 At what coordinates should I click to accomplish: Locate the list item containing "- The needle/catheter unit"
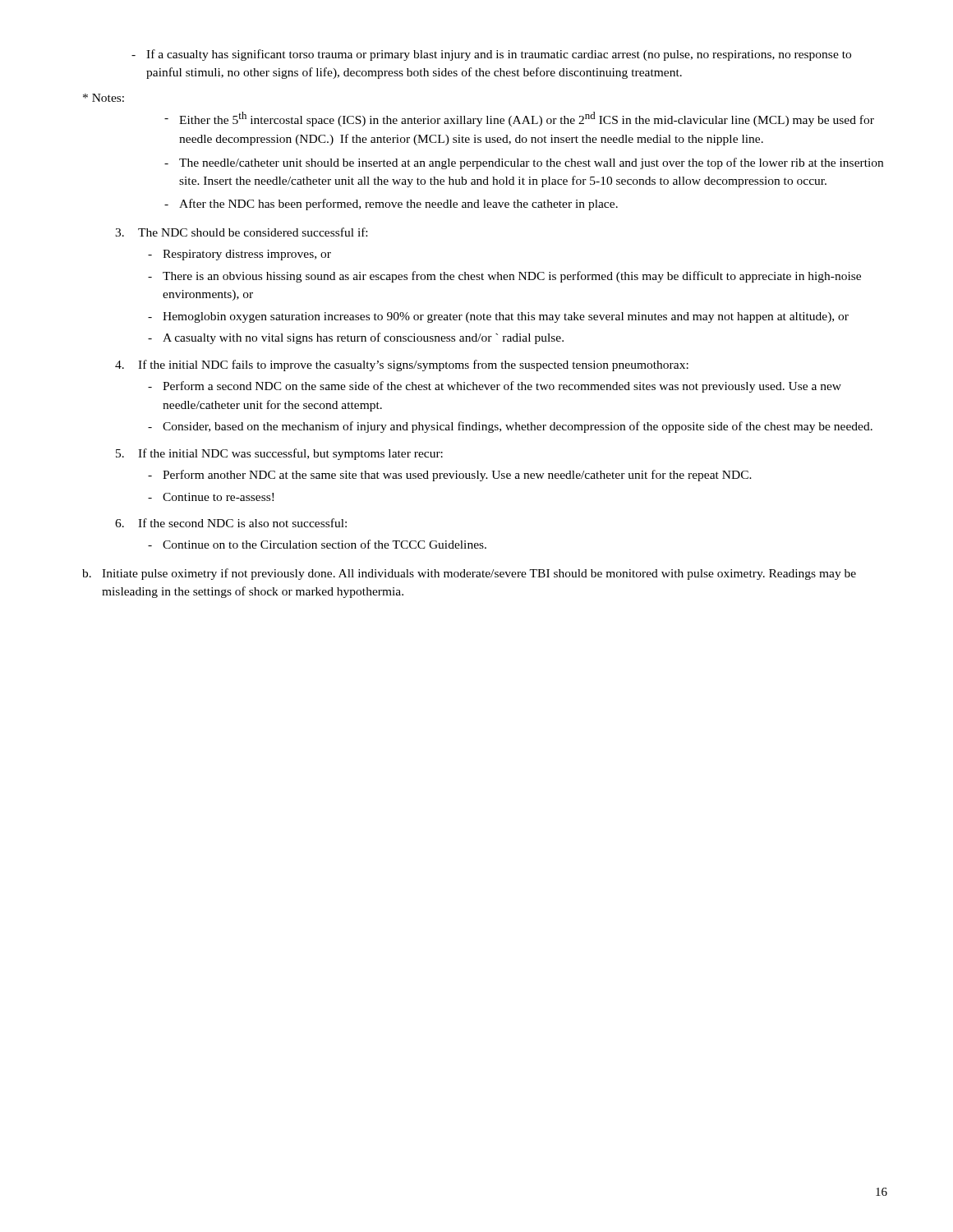[526, 172]
